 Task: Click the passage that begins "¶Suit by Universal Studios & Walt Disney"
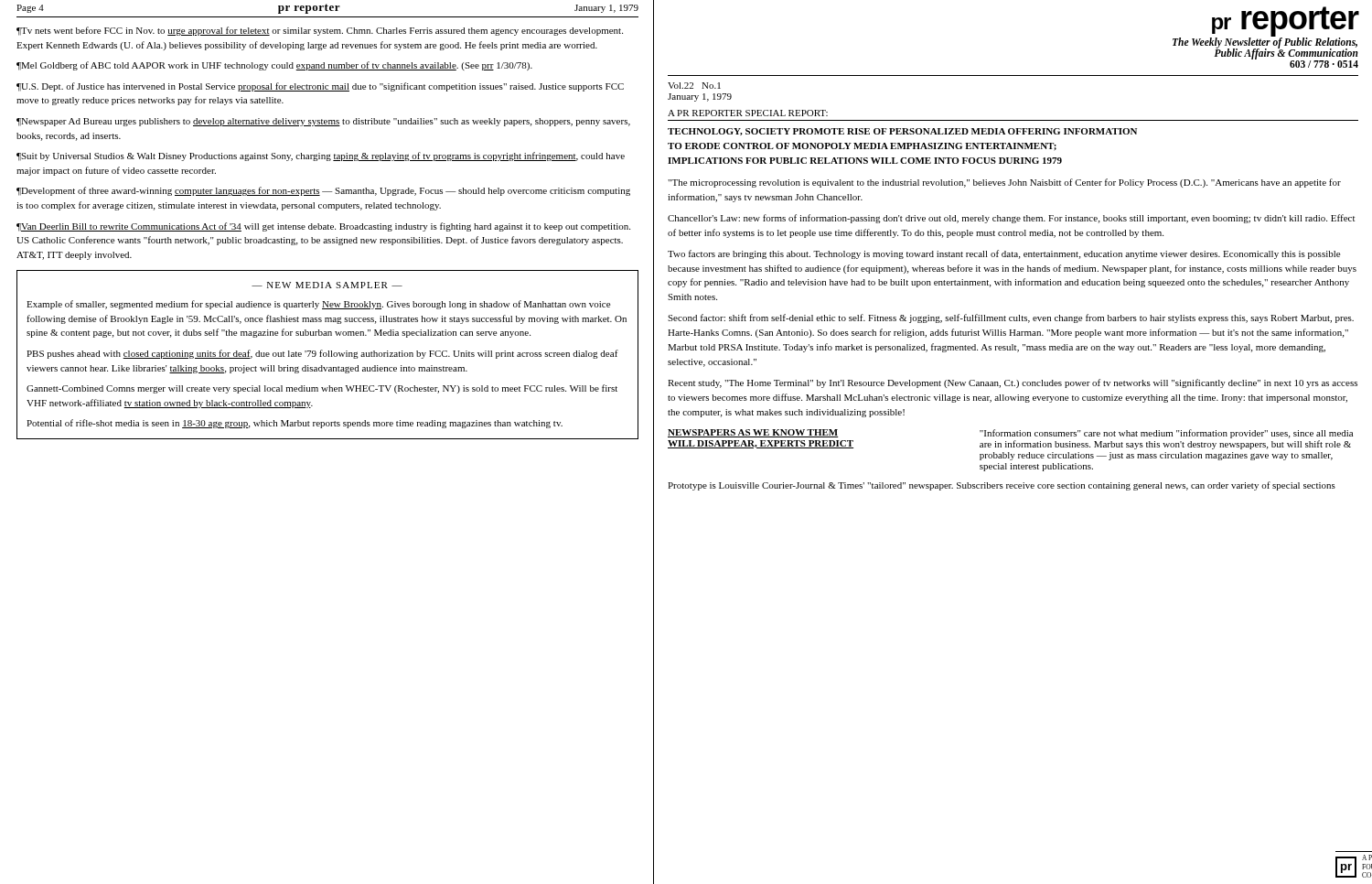click(x=321, y=163)
